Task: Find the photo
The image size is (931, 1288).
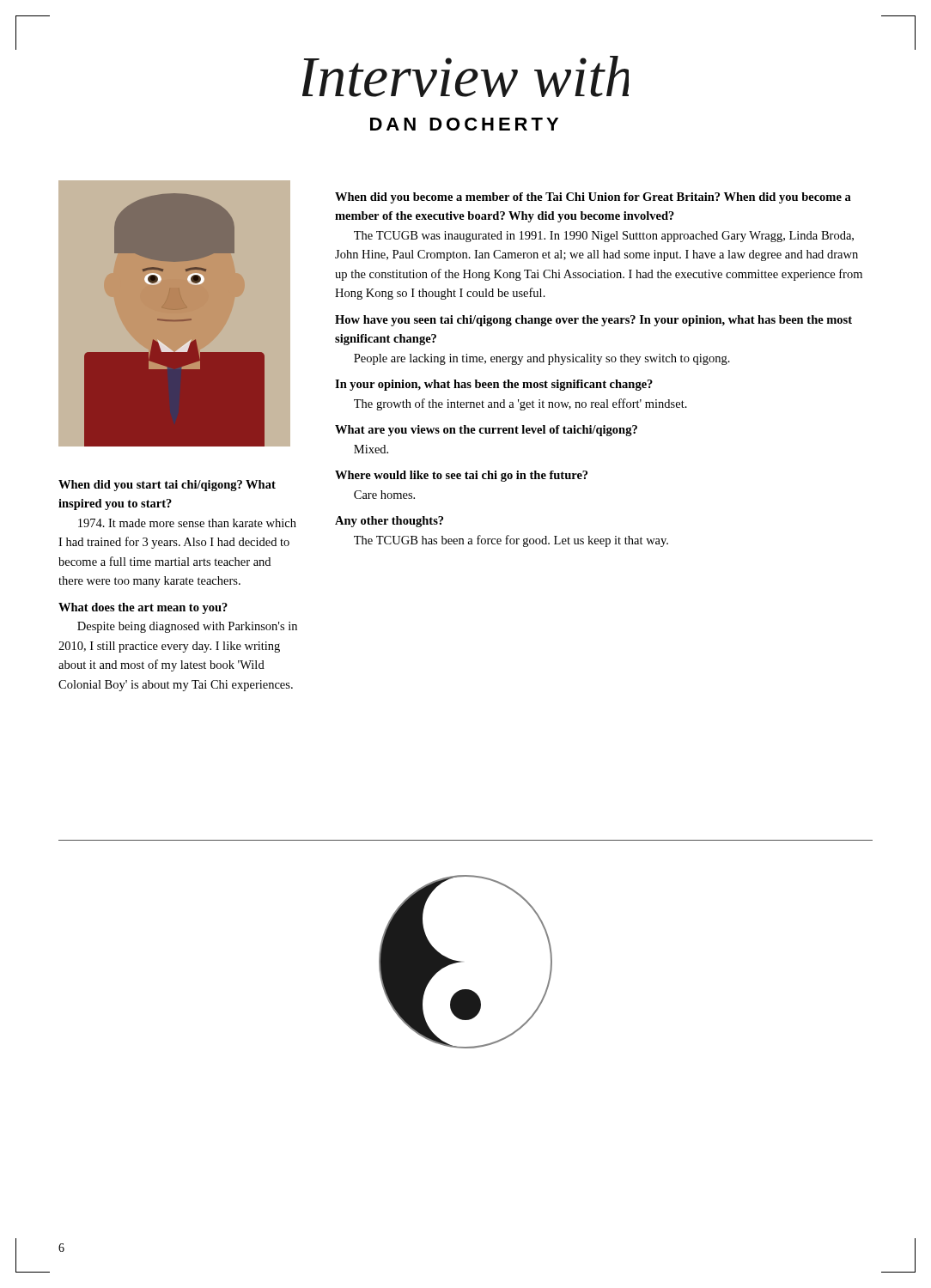Action: (174, 313)
